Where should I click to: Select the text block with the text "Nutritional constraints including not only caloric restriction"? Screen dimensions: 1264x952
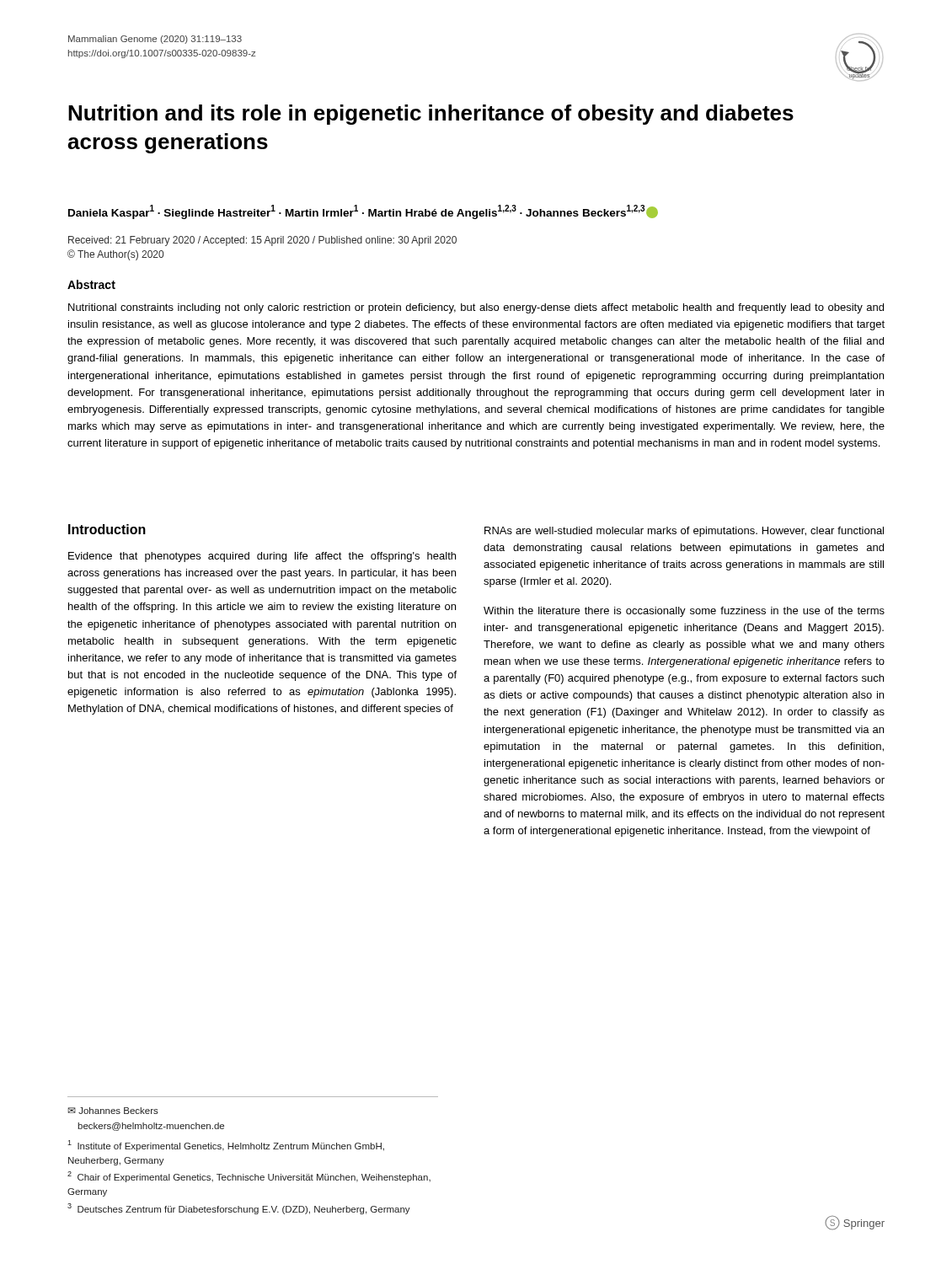(x=476, y=376)
